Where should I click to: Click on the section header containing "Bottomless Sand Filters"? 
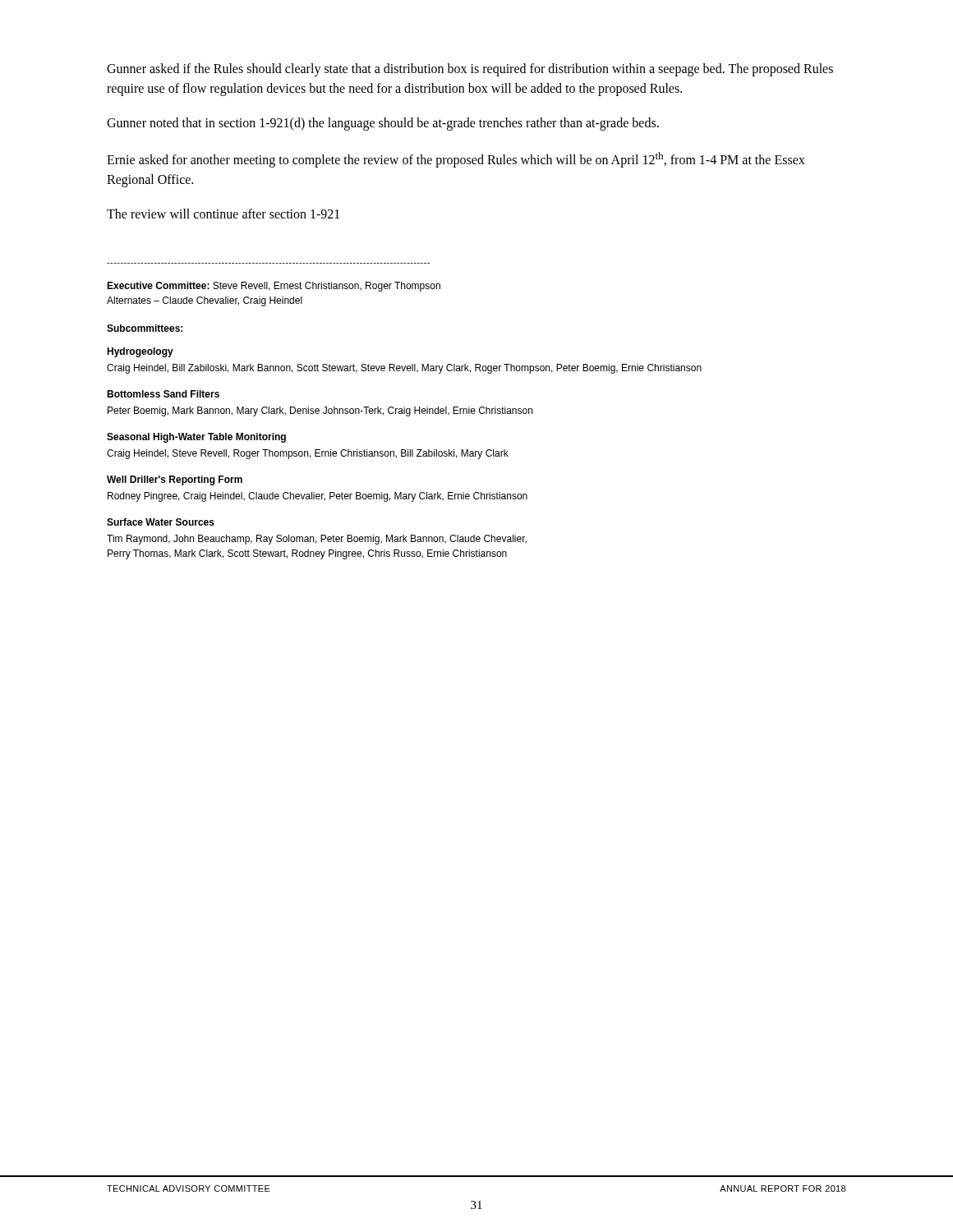pyautogui.click(x=163, y=395)
